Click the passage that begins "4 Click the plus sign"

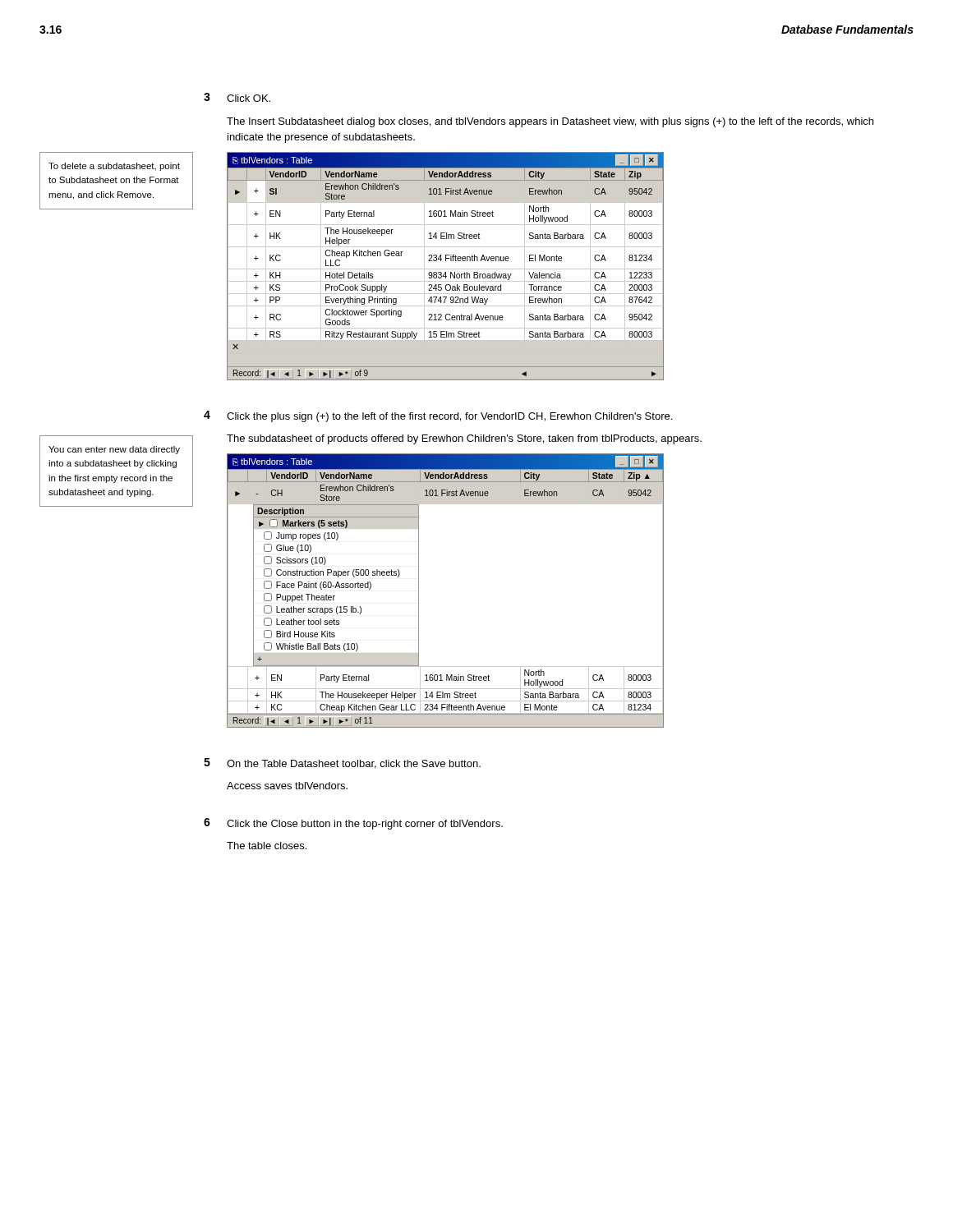[438, 416]
